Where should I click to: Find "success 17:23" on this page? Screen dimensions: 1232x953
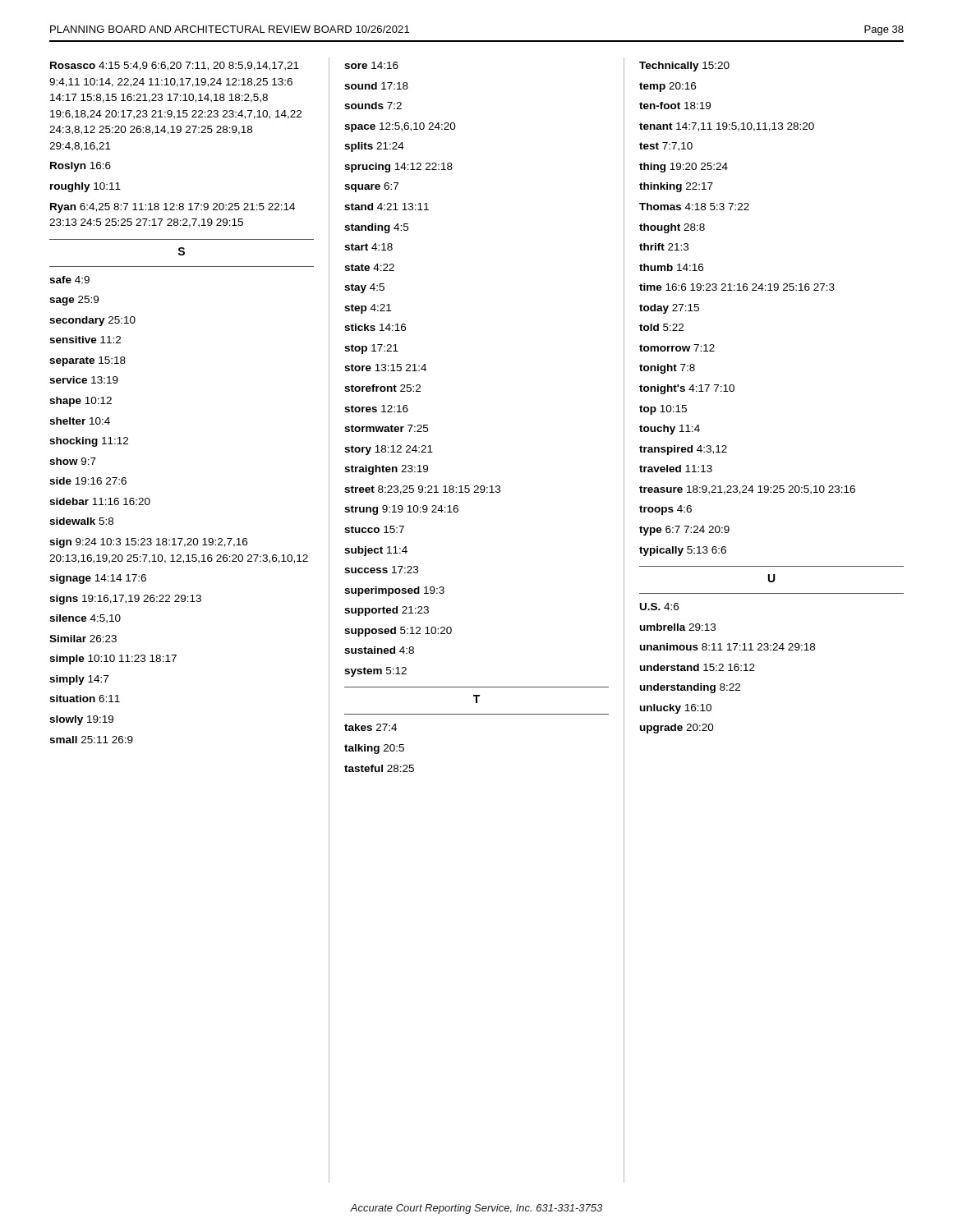[382, 570]
